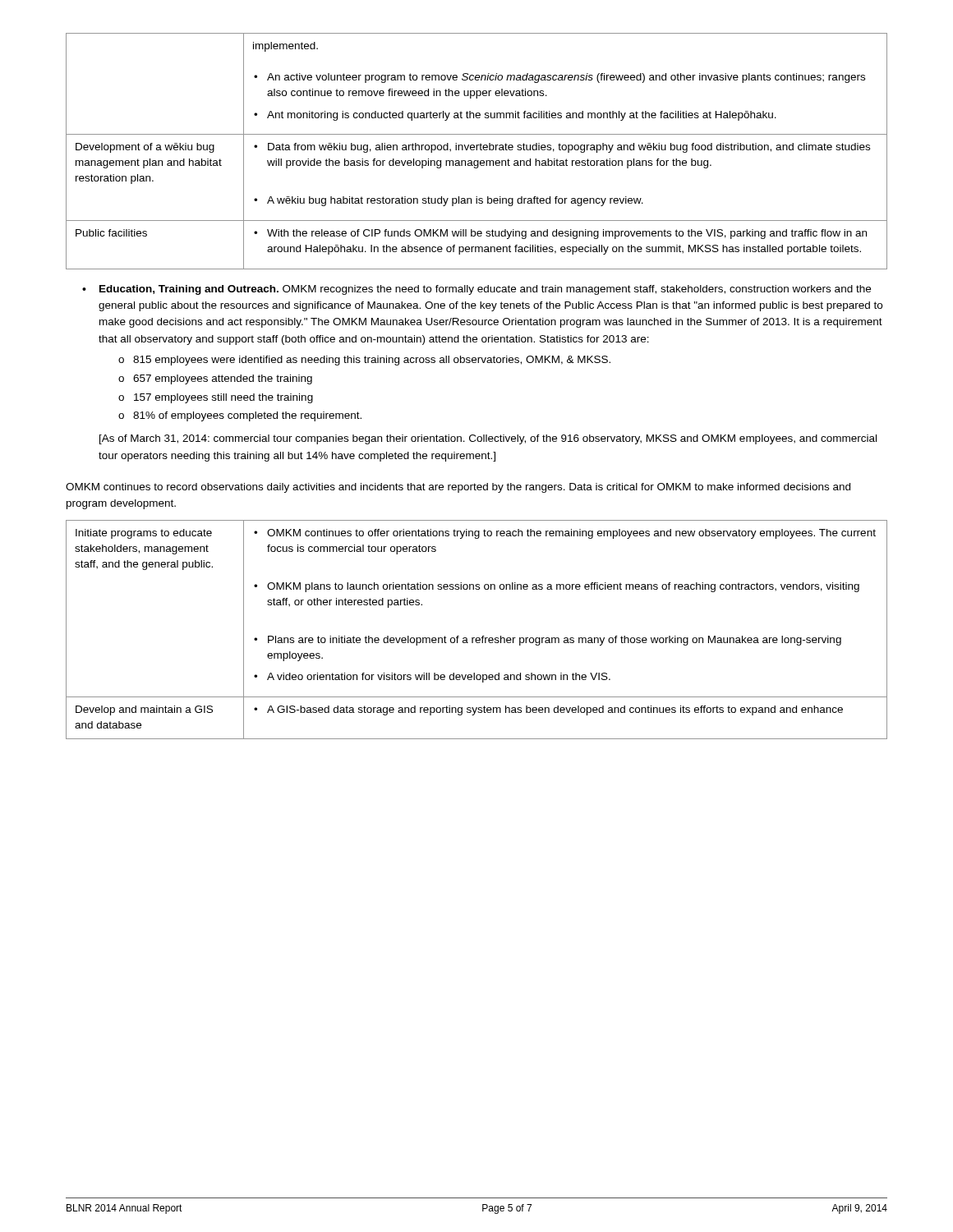953x1232 pixels.
Task: Point to the block beginning "815 employees were identified as needing this"
Action: tap(372, 359)
